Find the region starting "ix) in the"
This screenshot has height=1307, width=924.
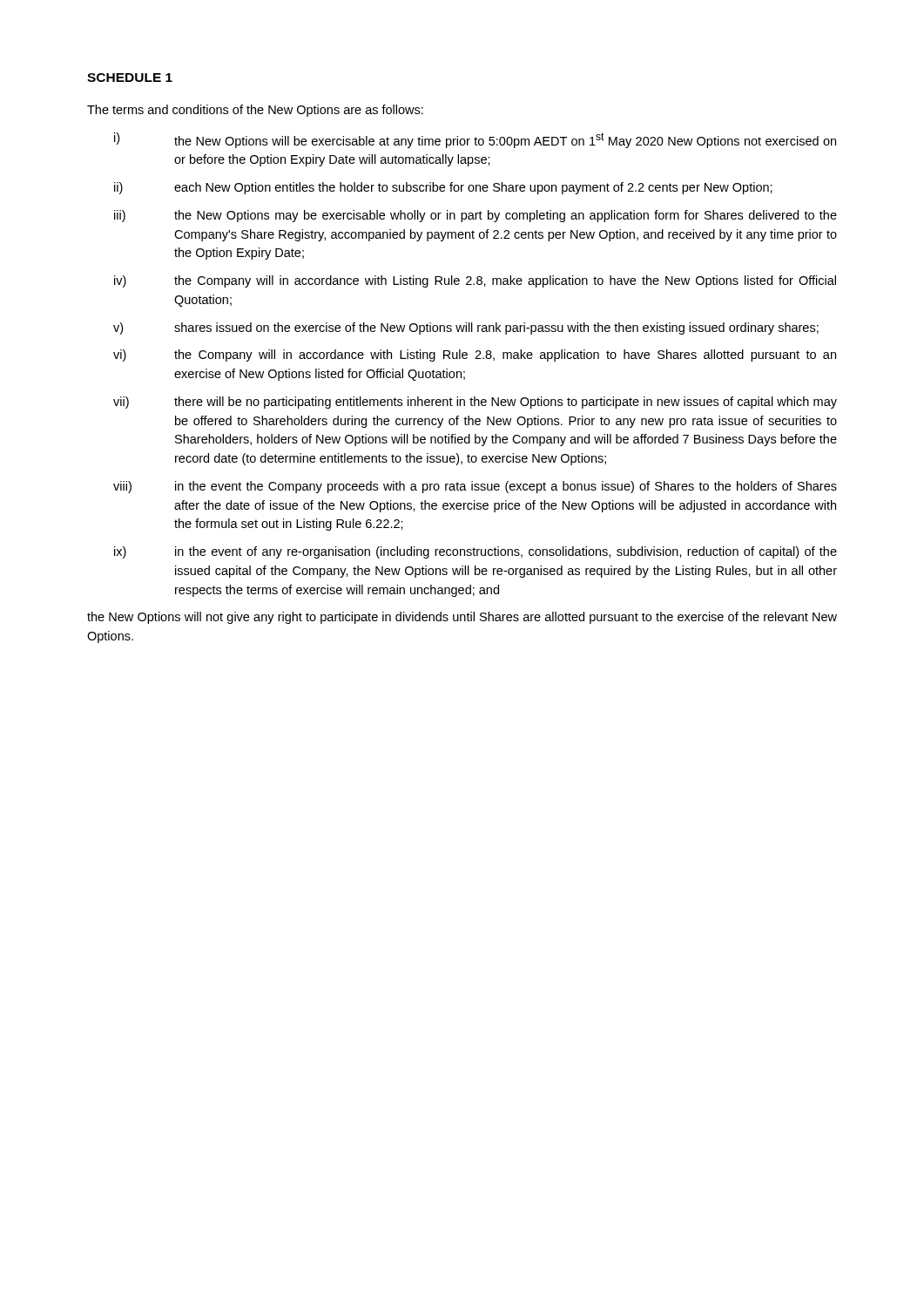tap(462, 571)
